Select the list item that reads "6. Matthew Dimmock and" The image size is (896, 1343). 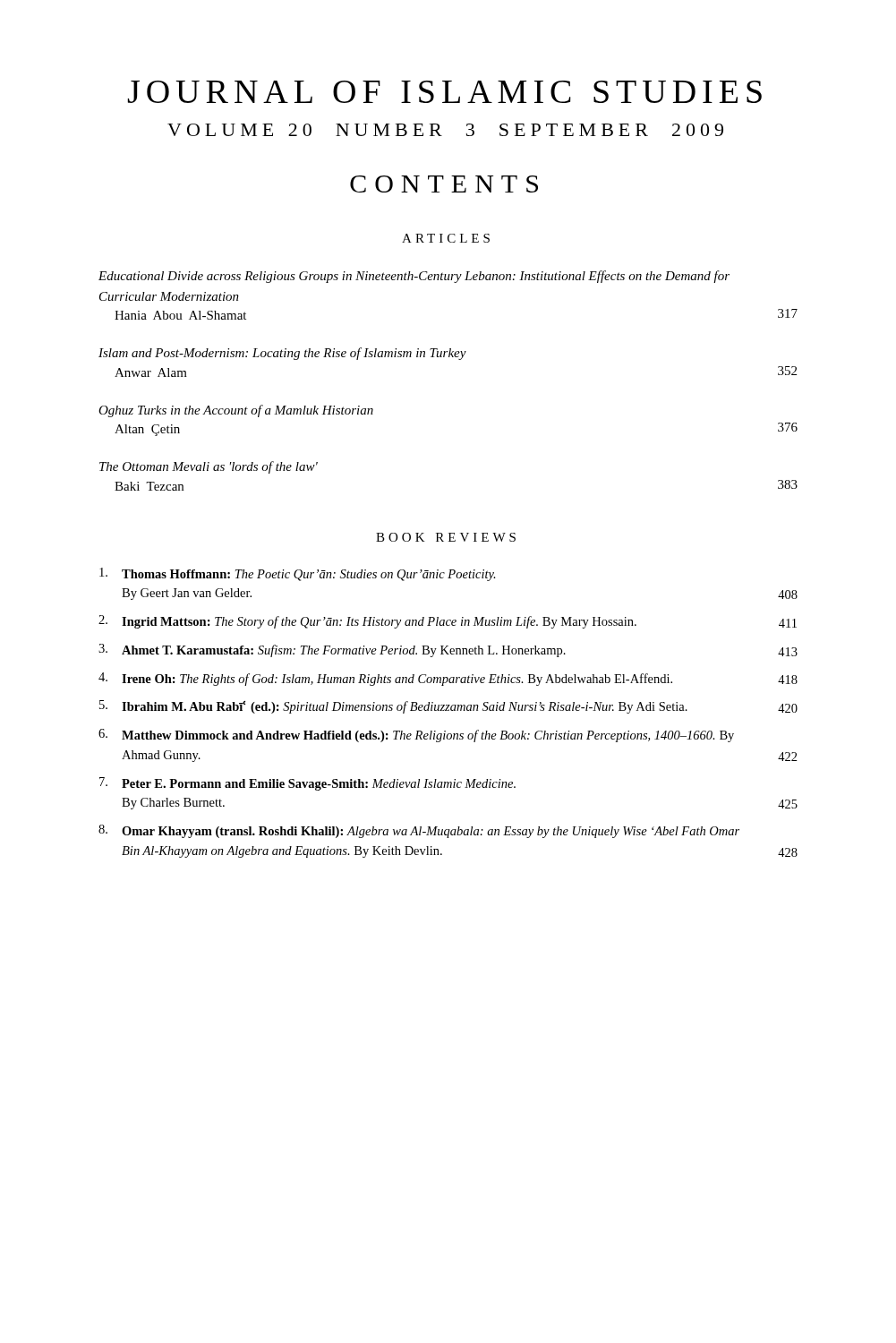coord(448,746)
